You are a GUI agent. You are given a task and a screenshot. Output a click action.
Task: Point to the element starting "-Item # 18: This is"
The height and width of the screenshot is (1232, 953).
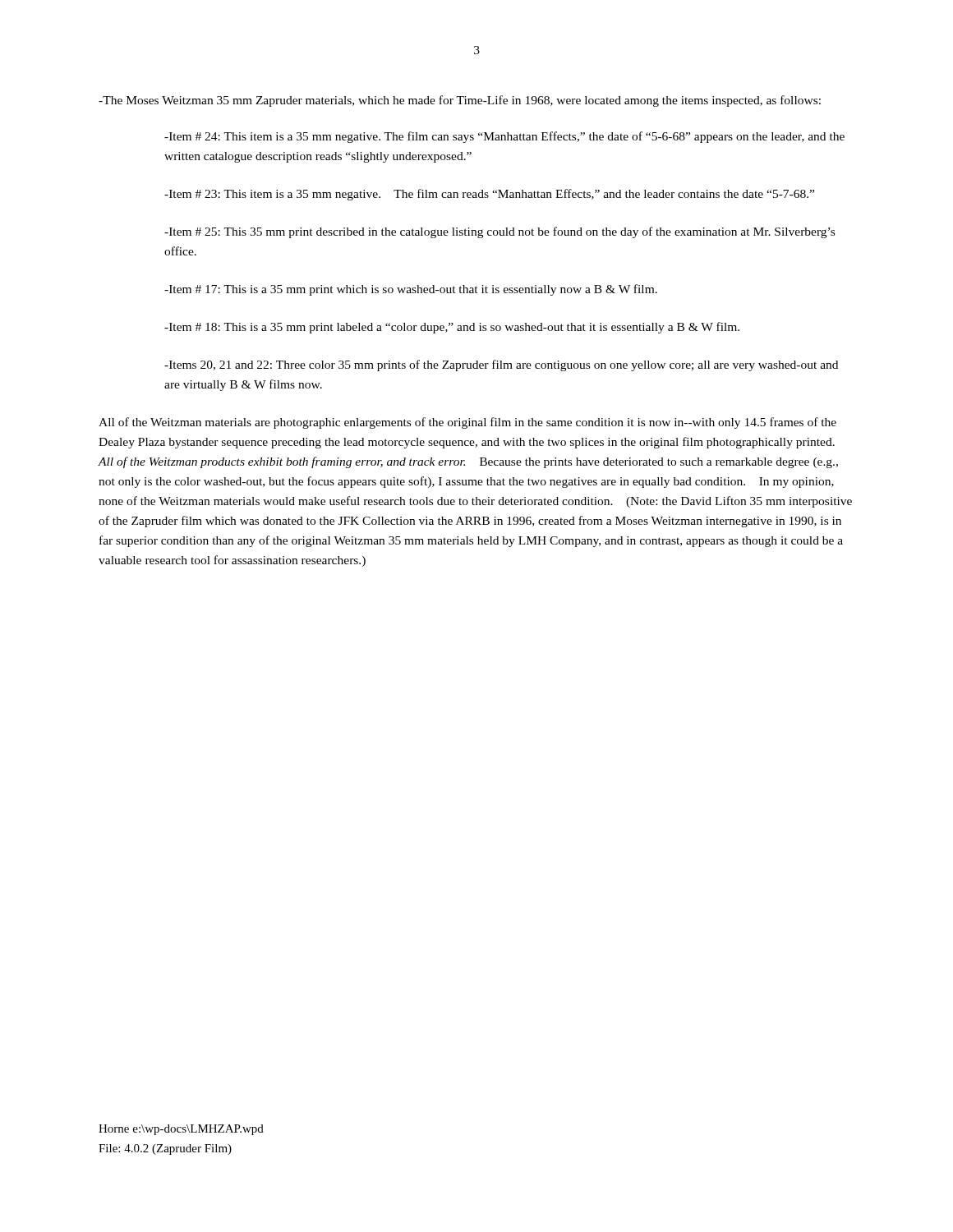[x=452, y=327]
